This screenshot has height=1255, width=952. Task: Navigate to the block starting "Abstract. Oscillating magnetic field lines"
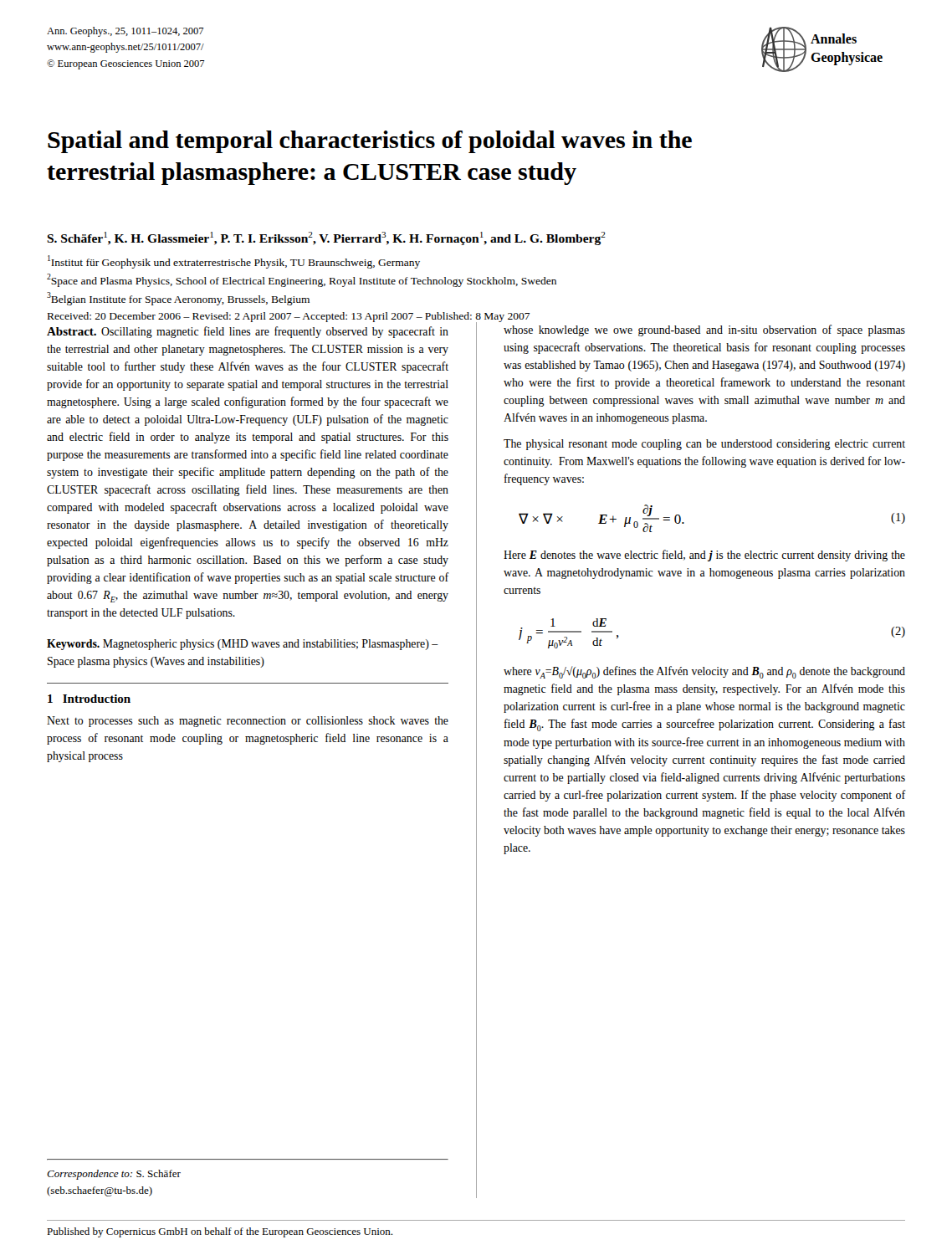248,472
